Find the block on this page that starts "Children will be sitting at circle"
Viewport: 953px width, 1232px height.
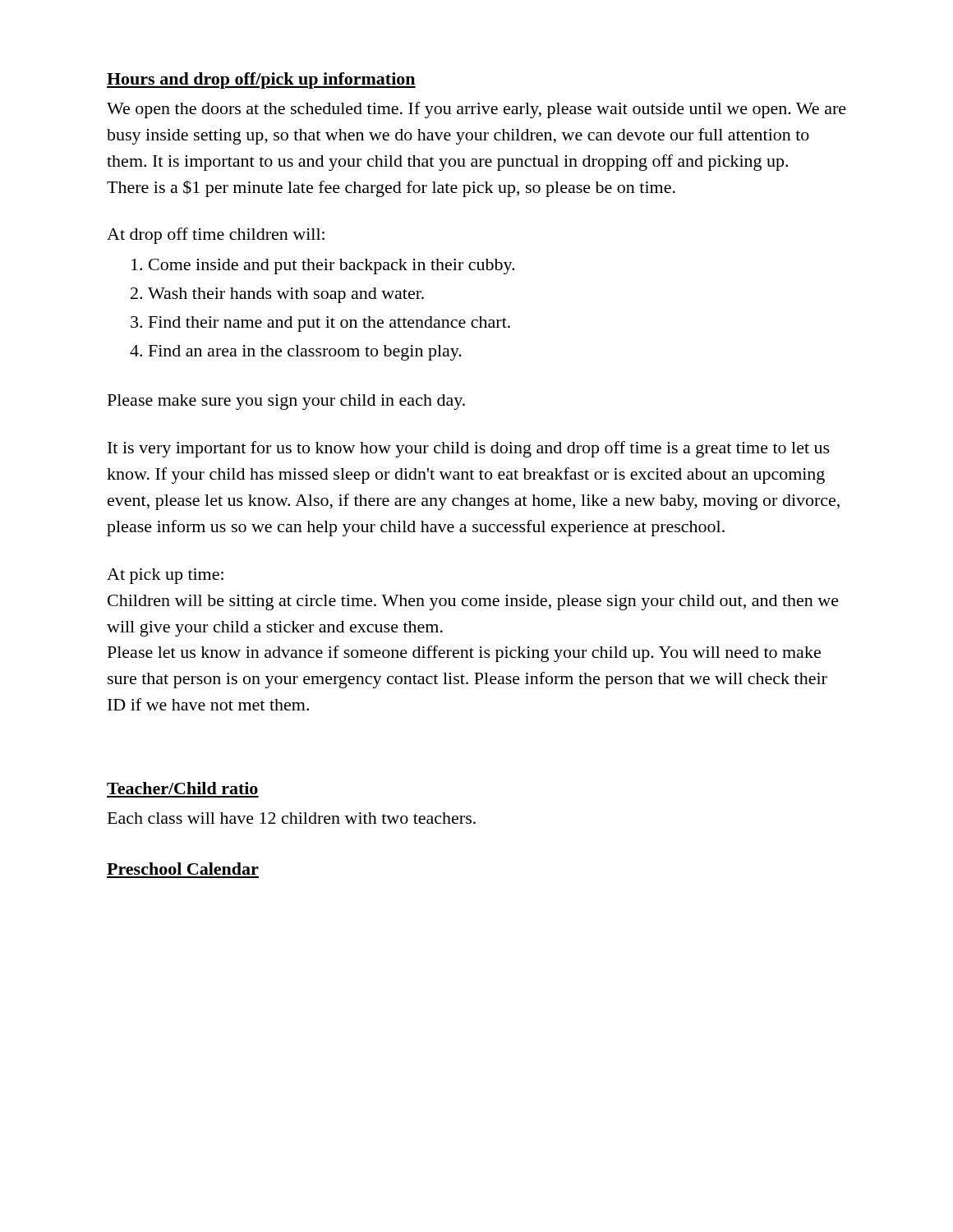coord(473,613)
